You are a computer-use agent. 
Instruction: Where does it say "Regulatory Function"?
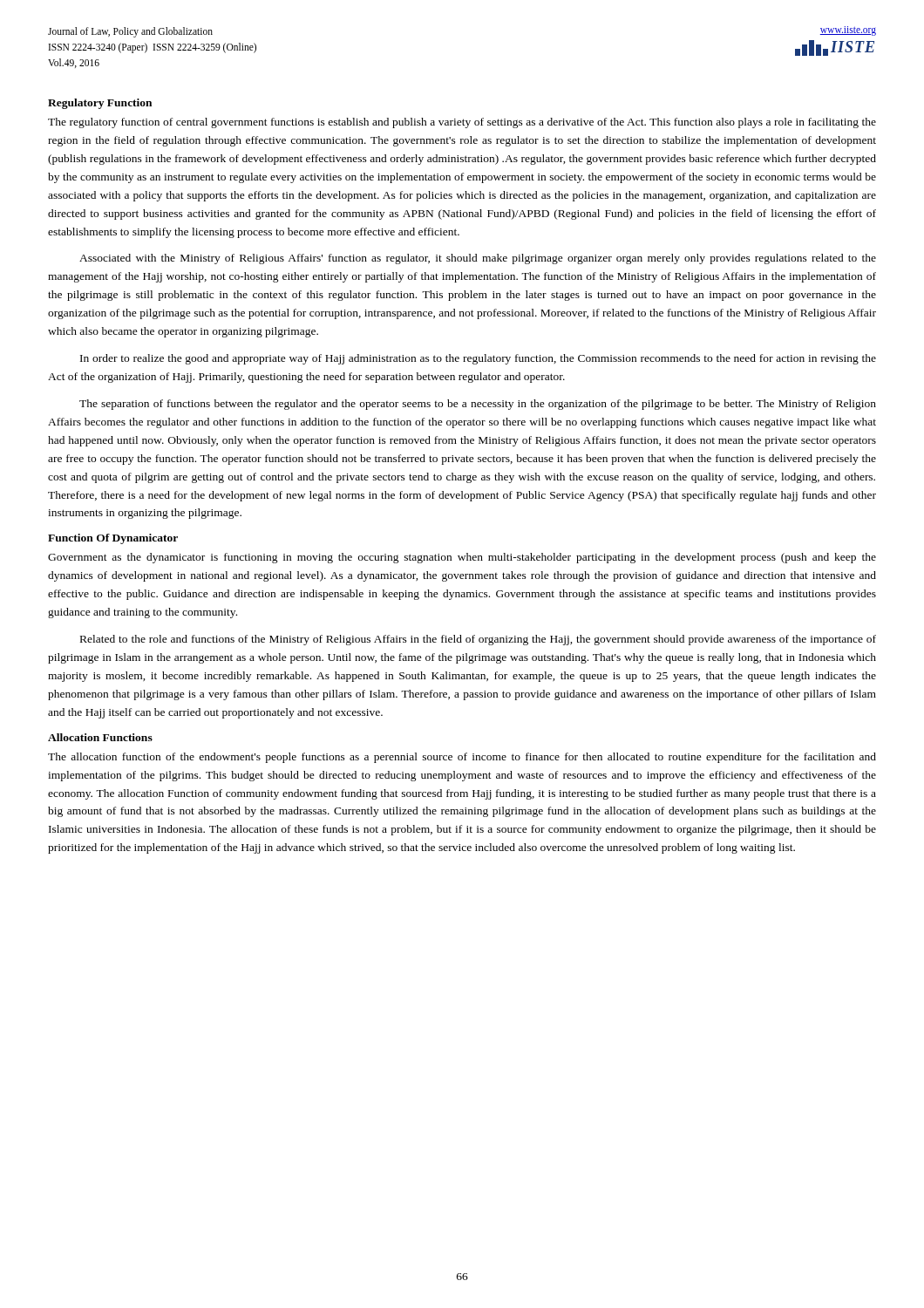[x=100, y=102]
